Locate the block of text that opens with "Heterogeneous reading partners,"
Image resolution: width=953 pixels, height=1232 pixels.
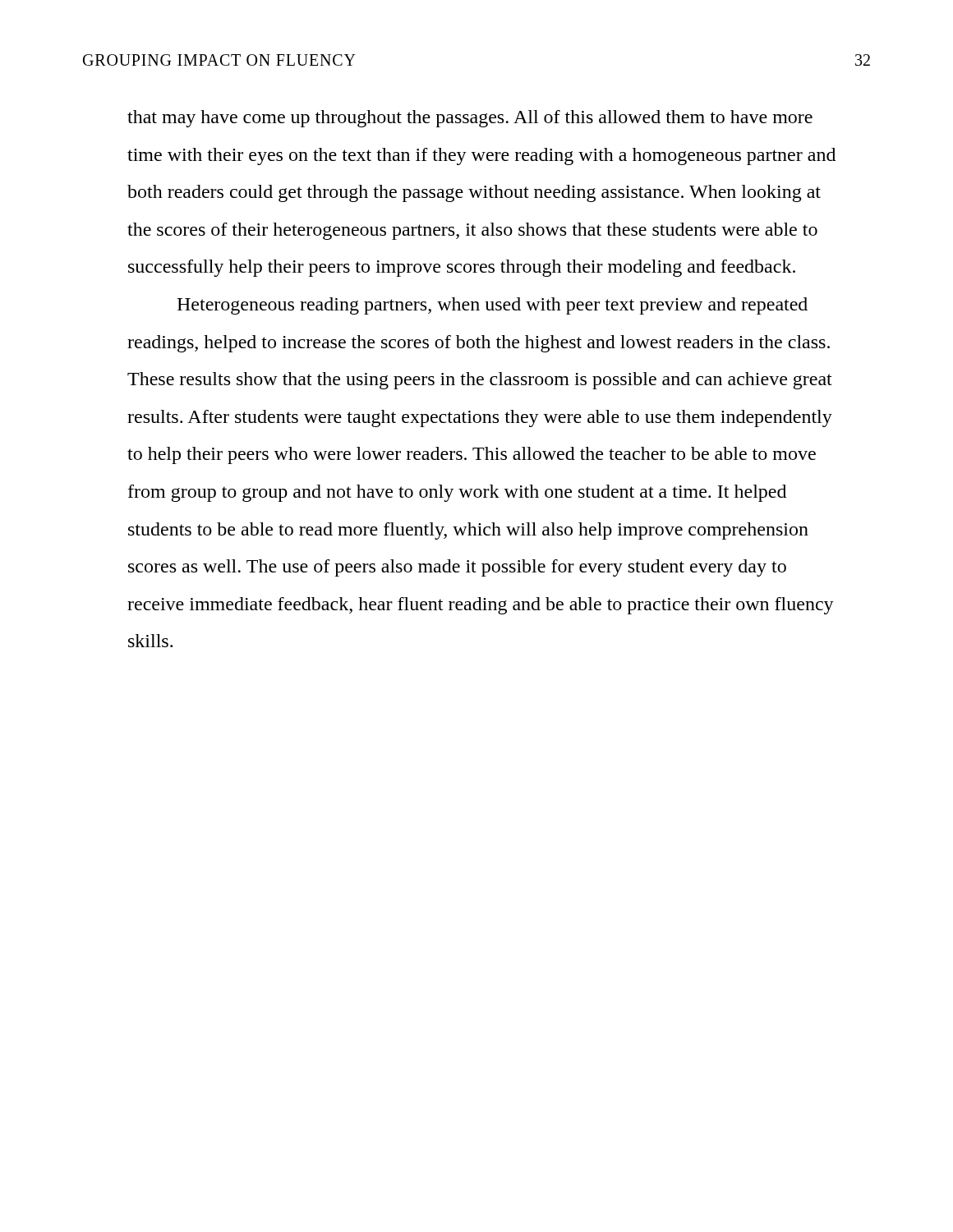click(x=492, y=306)
